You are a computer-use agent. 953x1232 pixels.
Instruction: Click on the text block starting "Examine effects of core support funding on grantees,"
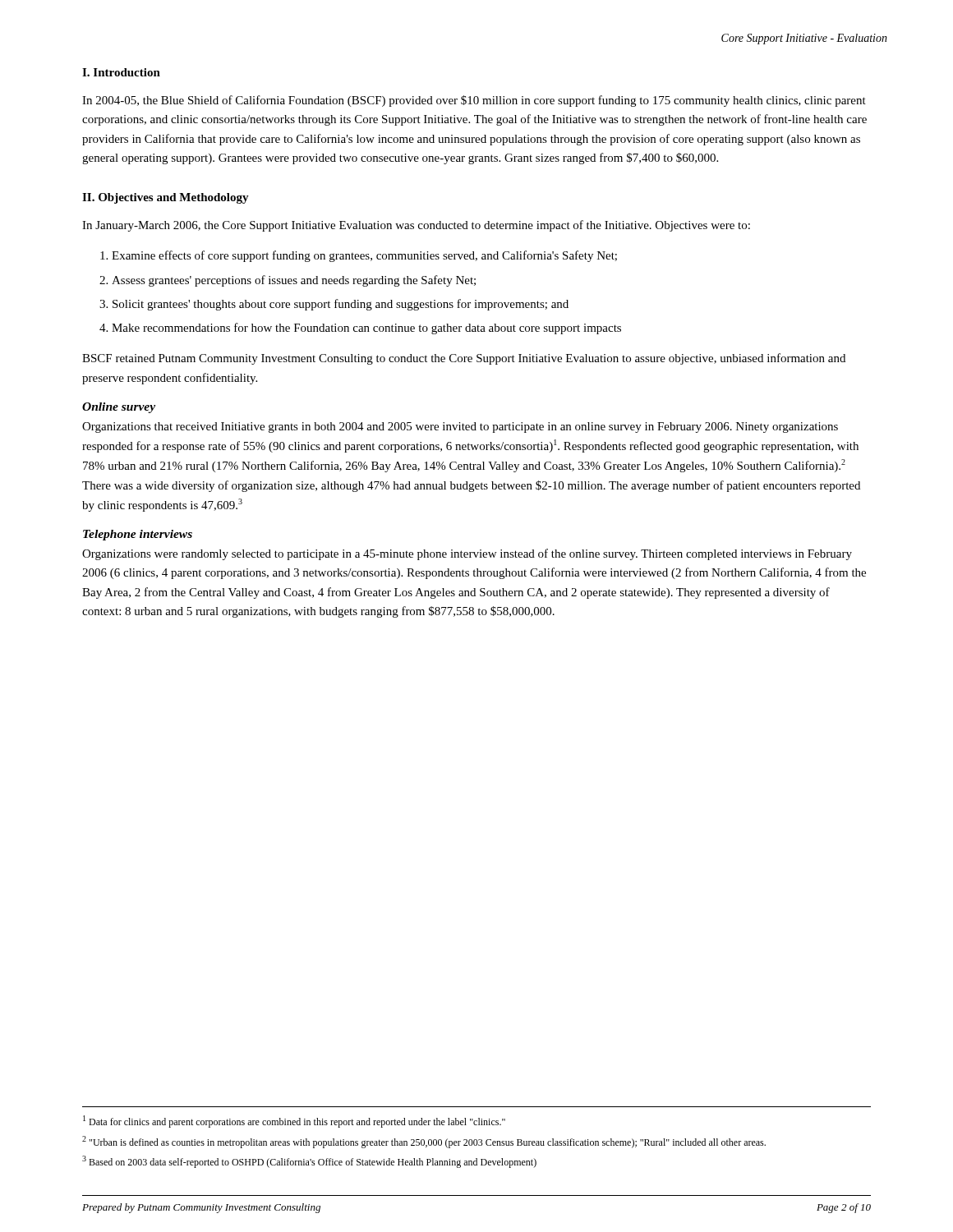pos(365,256)
